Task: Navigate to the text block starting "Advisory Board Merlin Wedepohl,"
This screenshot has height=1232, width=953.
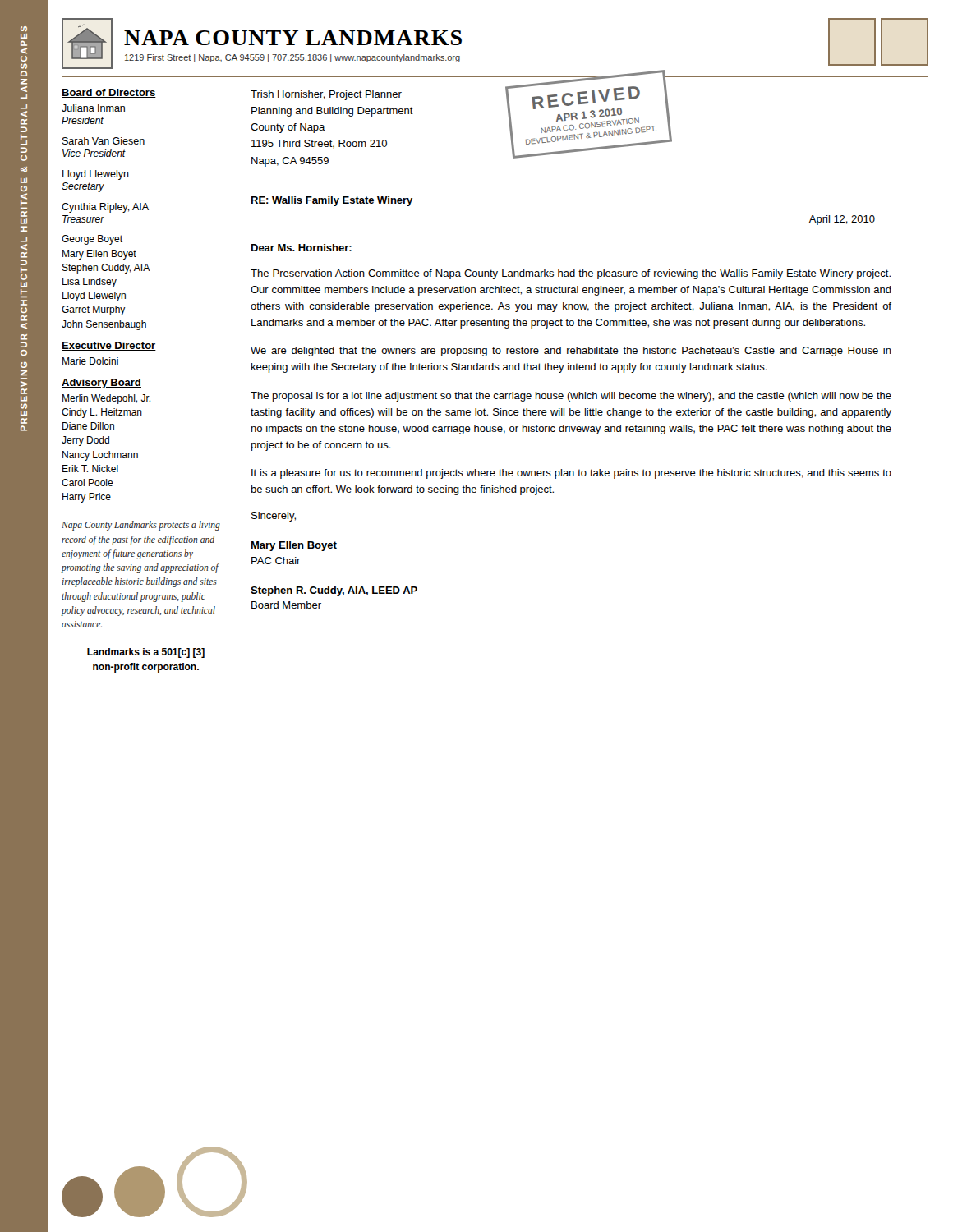Action: (x=101, y=384)
